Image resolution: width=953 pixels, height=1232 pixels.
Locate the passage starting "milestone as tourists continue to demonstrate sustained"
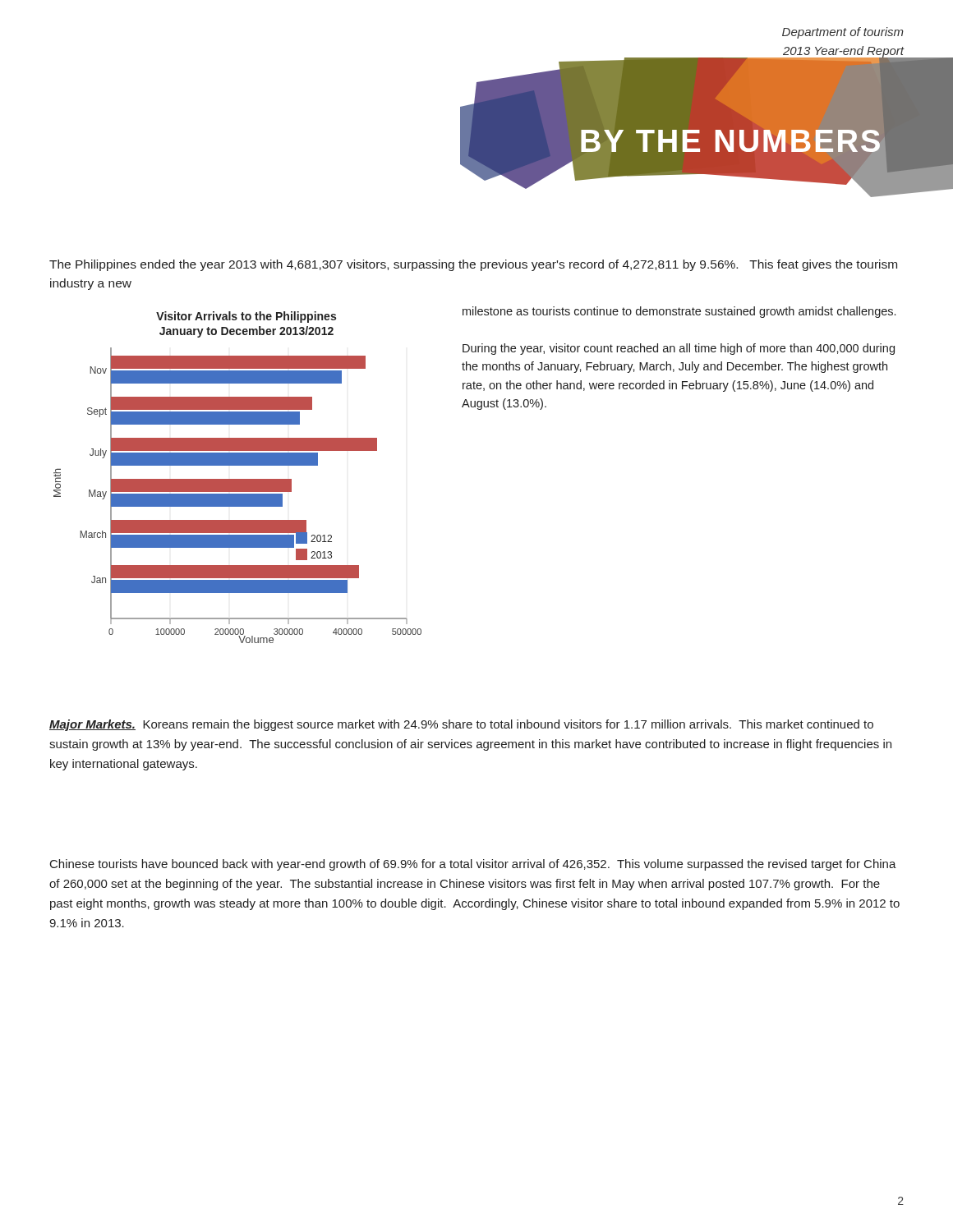[679, 357]
